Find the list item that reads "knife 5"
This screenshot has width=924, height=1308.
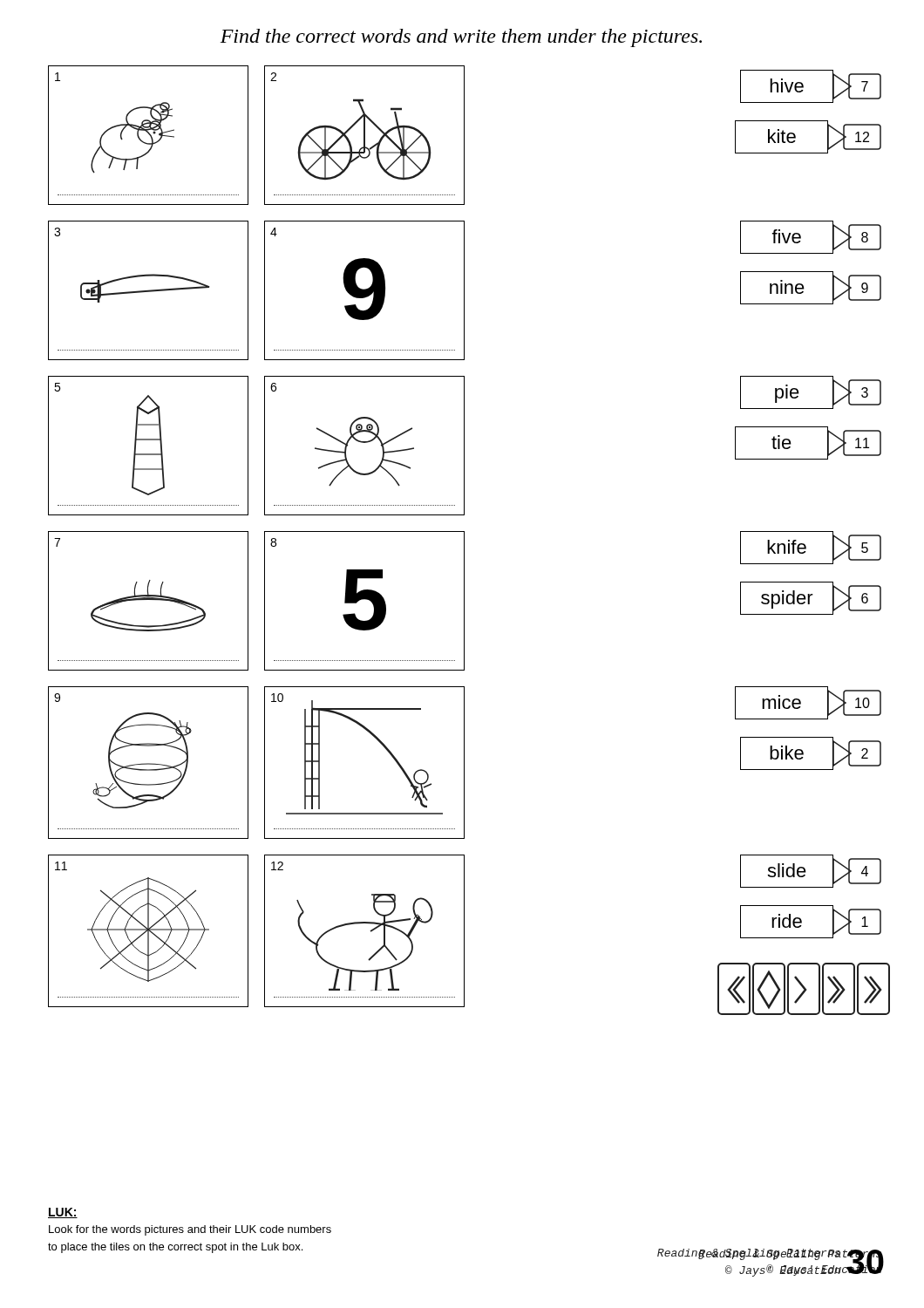pyautogui.click(x=811, y=548)
